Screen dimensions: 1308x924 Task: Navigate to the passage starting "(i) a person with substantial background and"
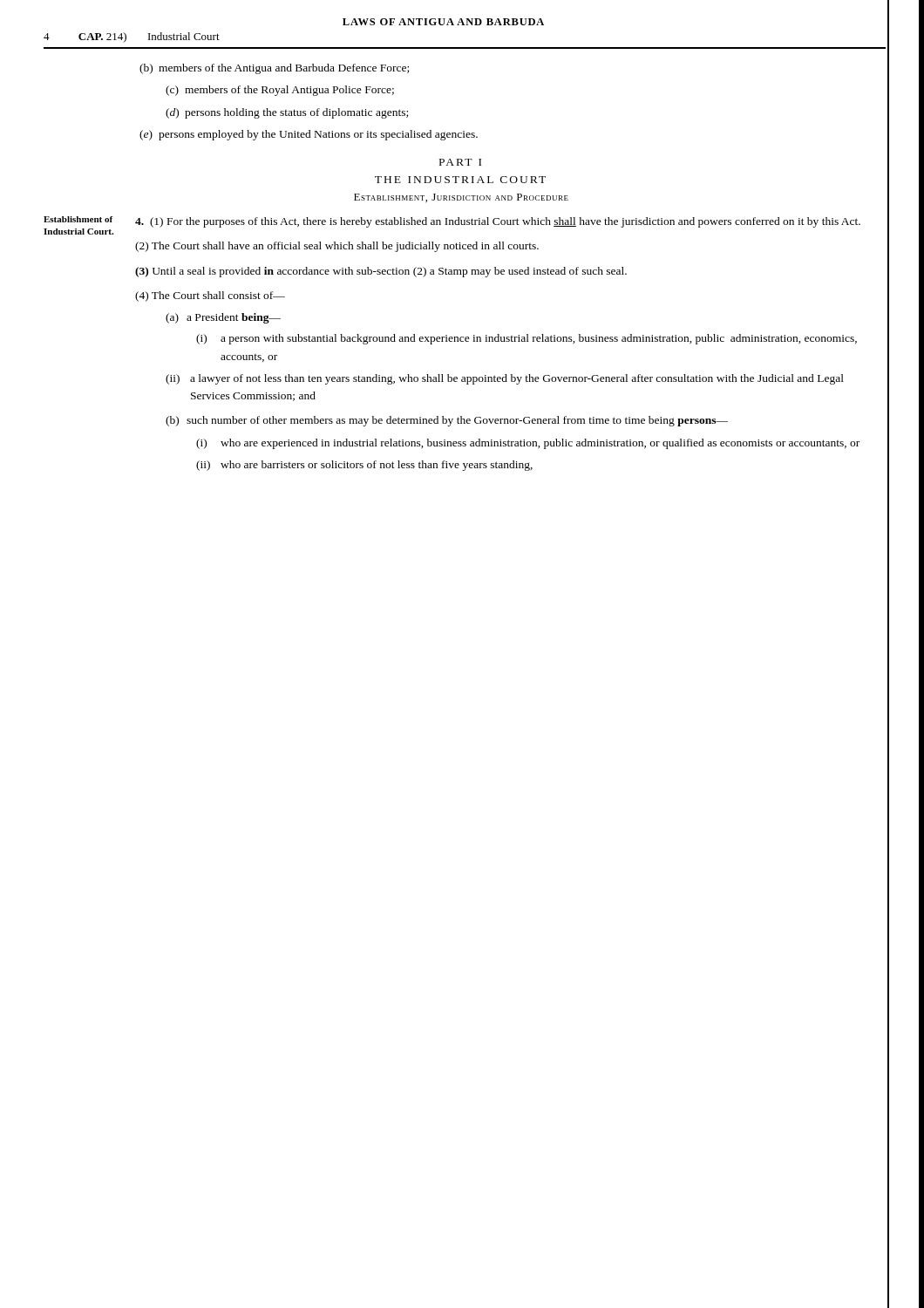click(x=537, y=348)
